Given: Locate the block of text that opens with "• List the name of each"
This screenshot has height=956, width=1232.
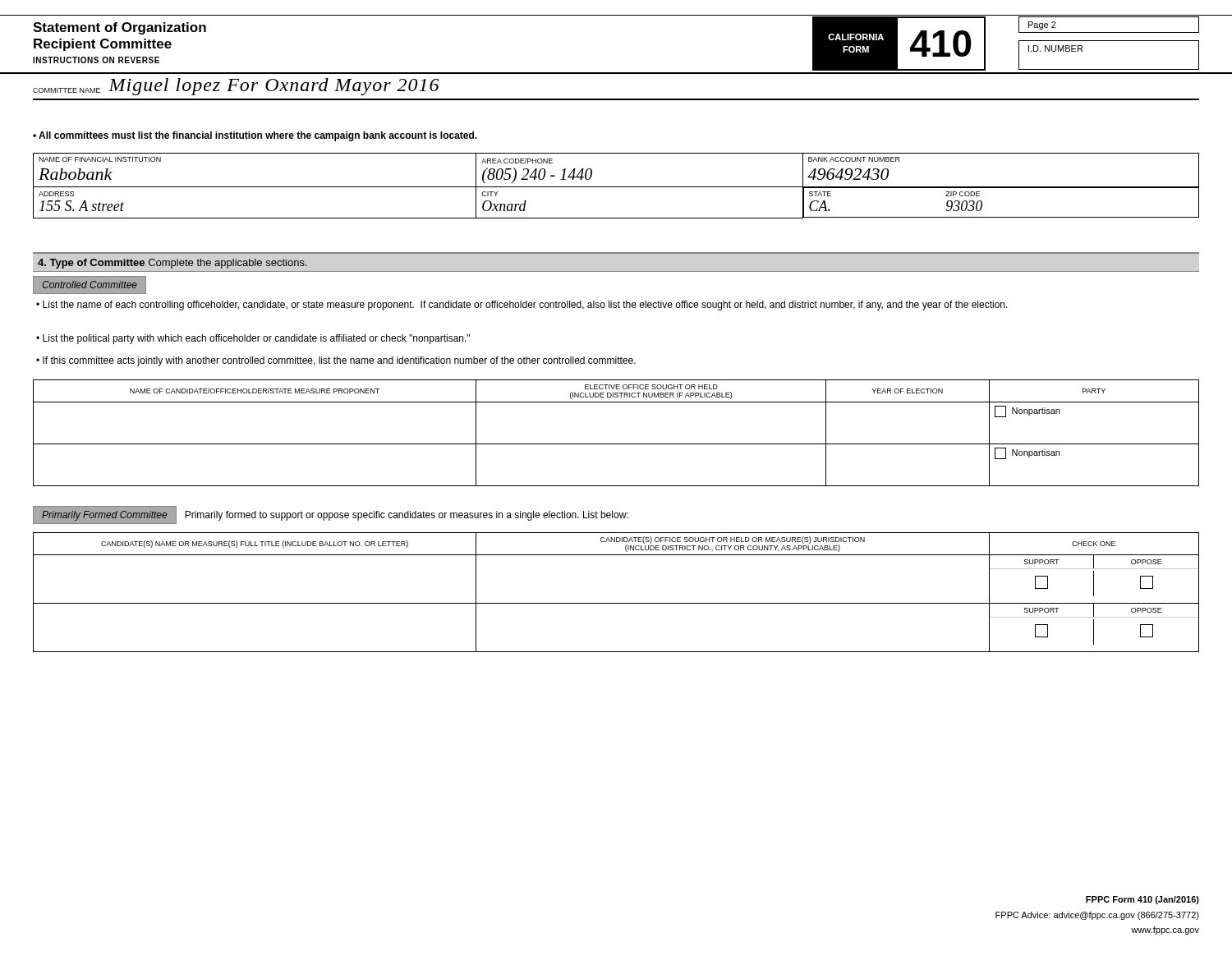Looking at the screenshot, I should tap(522, 305).
